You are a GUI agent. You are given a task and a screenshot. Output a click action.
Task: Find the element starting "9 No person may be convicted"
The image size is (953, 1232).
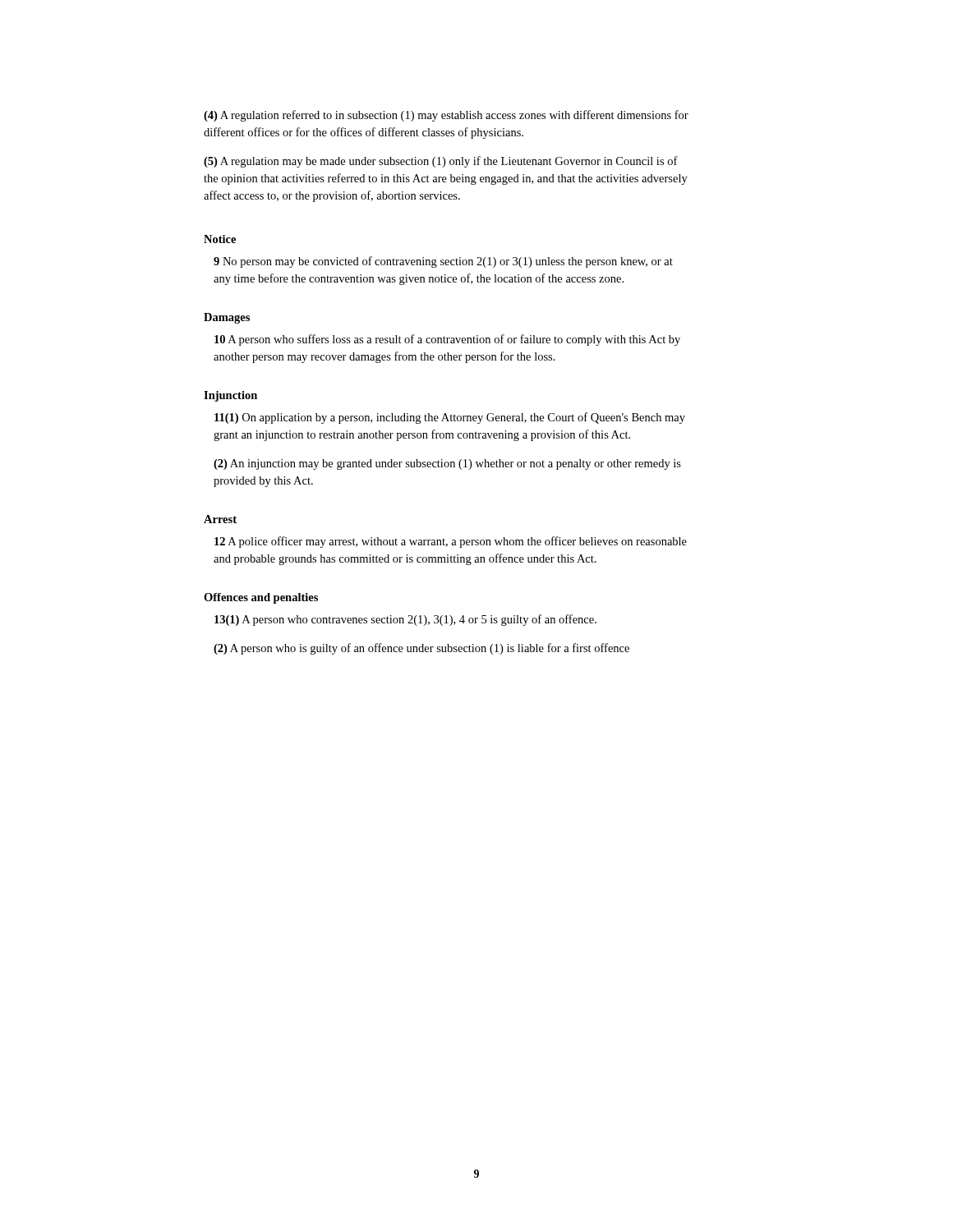tap(443, 270)
